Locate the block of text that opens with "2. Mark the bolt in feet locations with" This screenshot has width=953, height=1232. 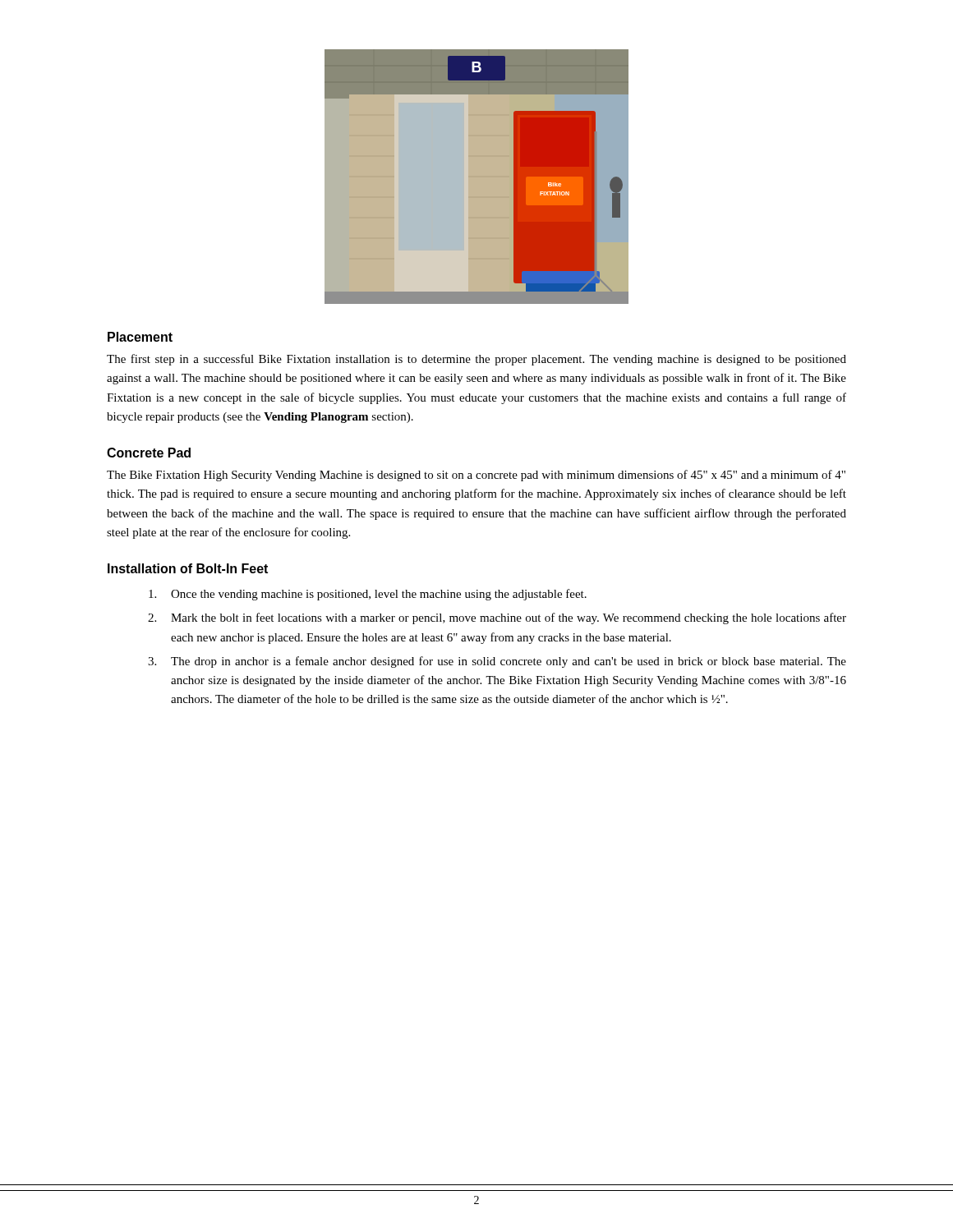(493, 628)
